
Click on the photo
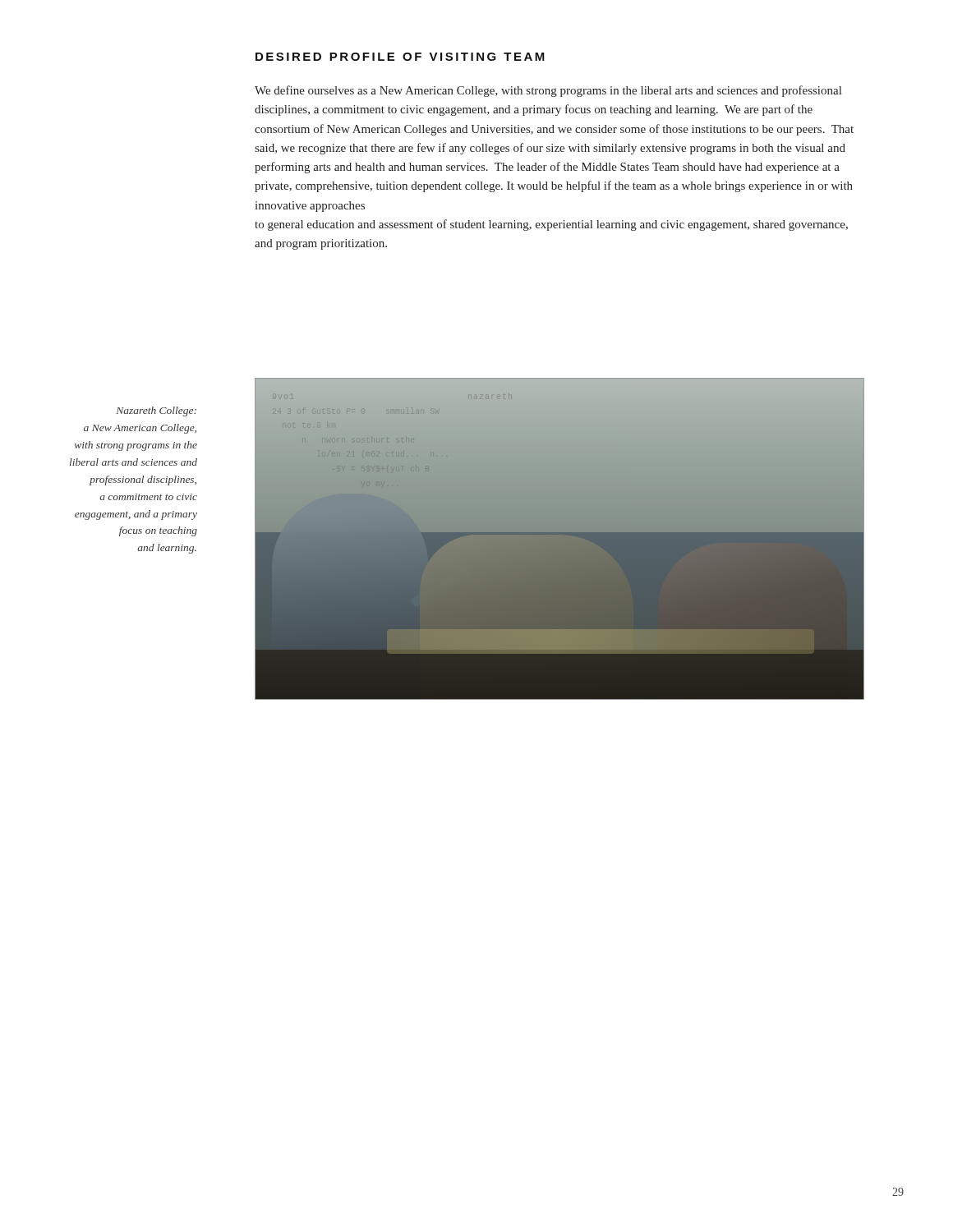click(559, 538)
